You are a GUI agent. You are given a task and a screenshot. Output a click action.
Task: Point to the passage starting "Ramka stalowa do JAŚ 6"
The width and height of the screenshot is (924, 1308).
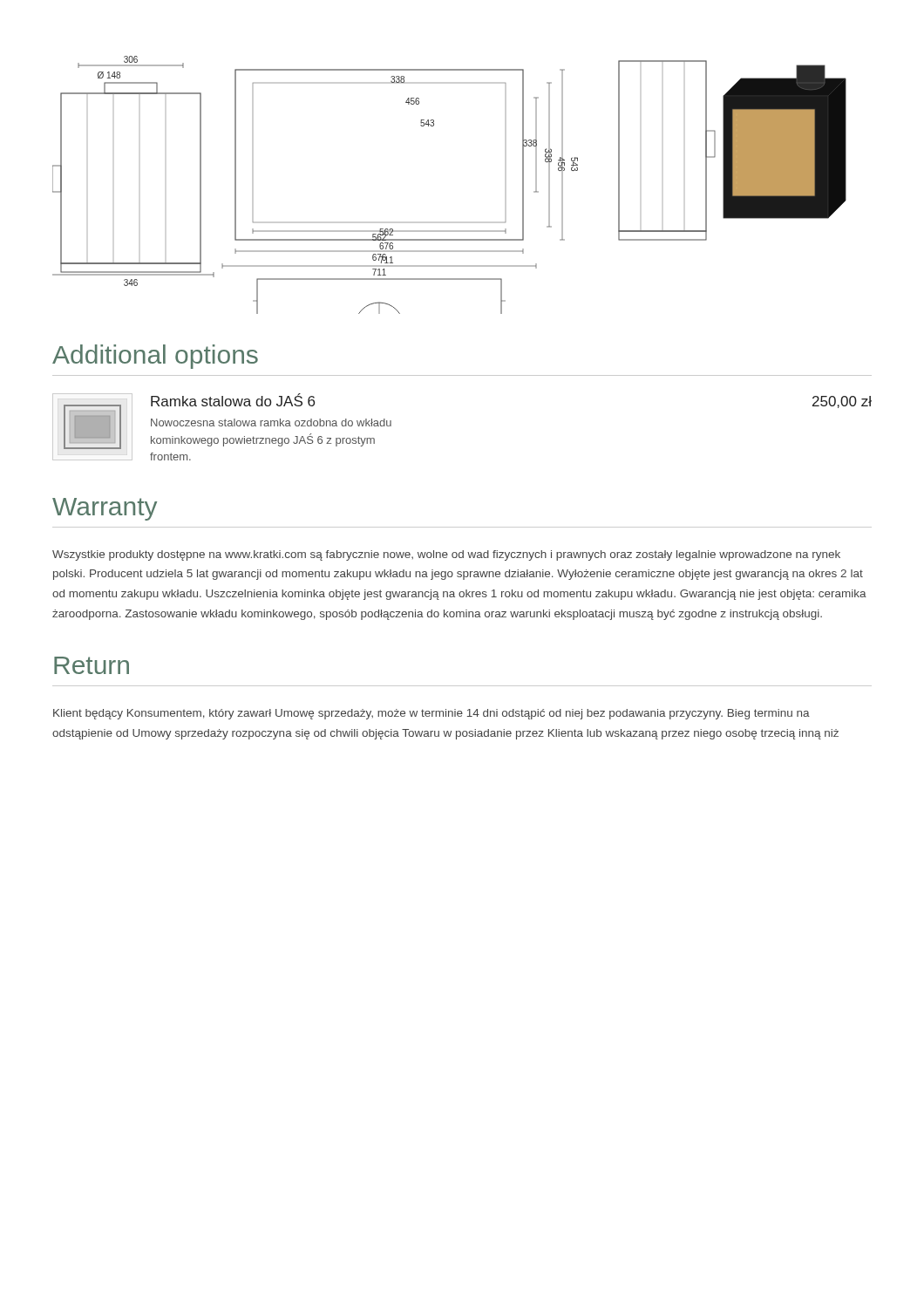click(x=233, y=402)
